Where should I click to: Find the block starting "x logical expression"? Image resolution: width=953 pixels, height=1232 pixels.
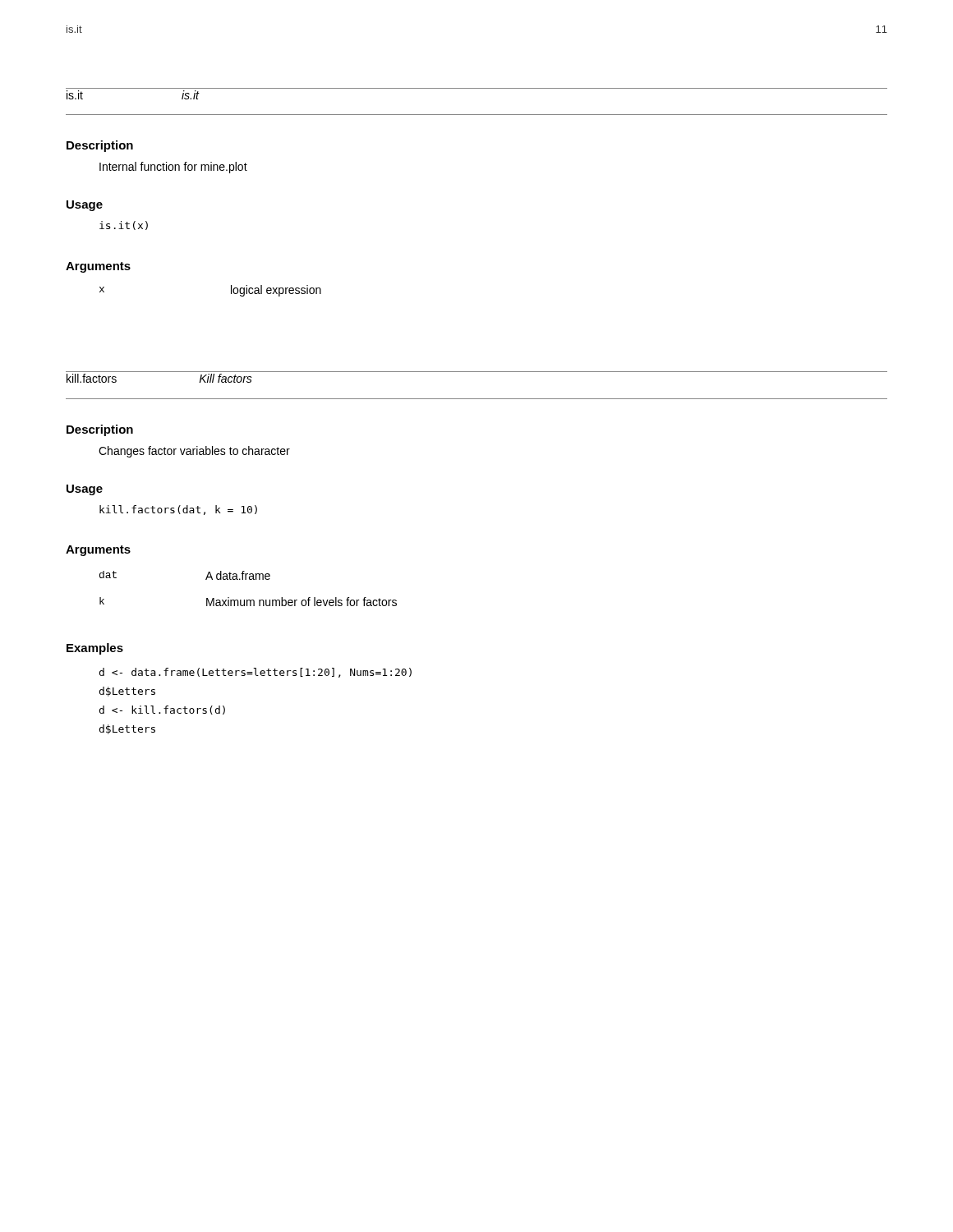[x=101, y=290]
